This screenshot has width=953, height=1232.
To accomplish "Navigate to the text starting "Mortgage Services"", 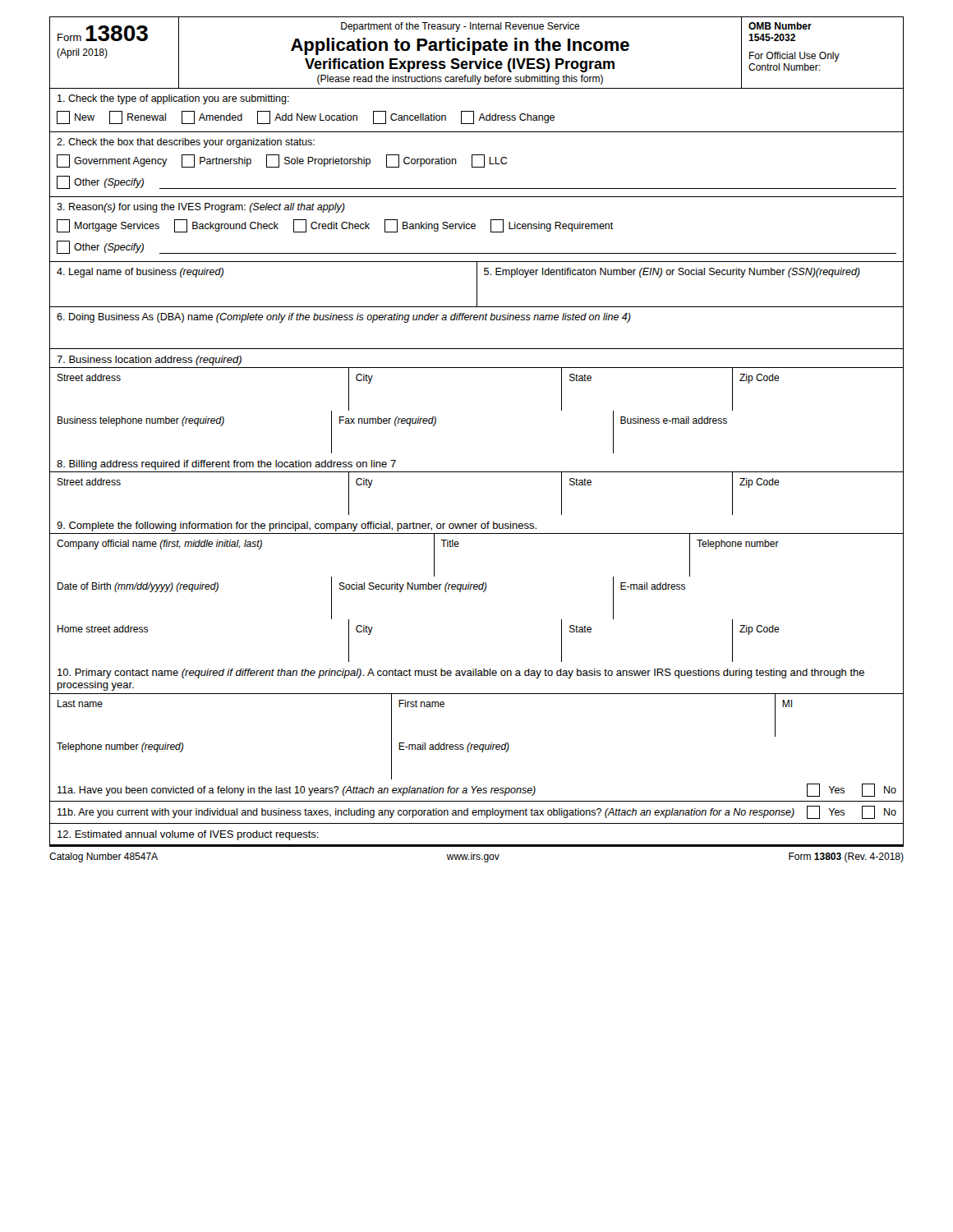I will tap(108, 226).
